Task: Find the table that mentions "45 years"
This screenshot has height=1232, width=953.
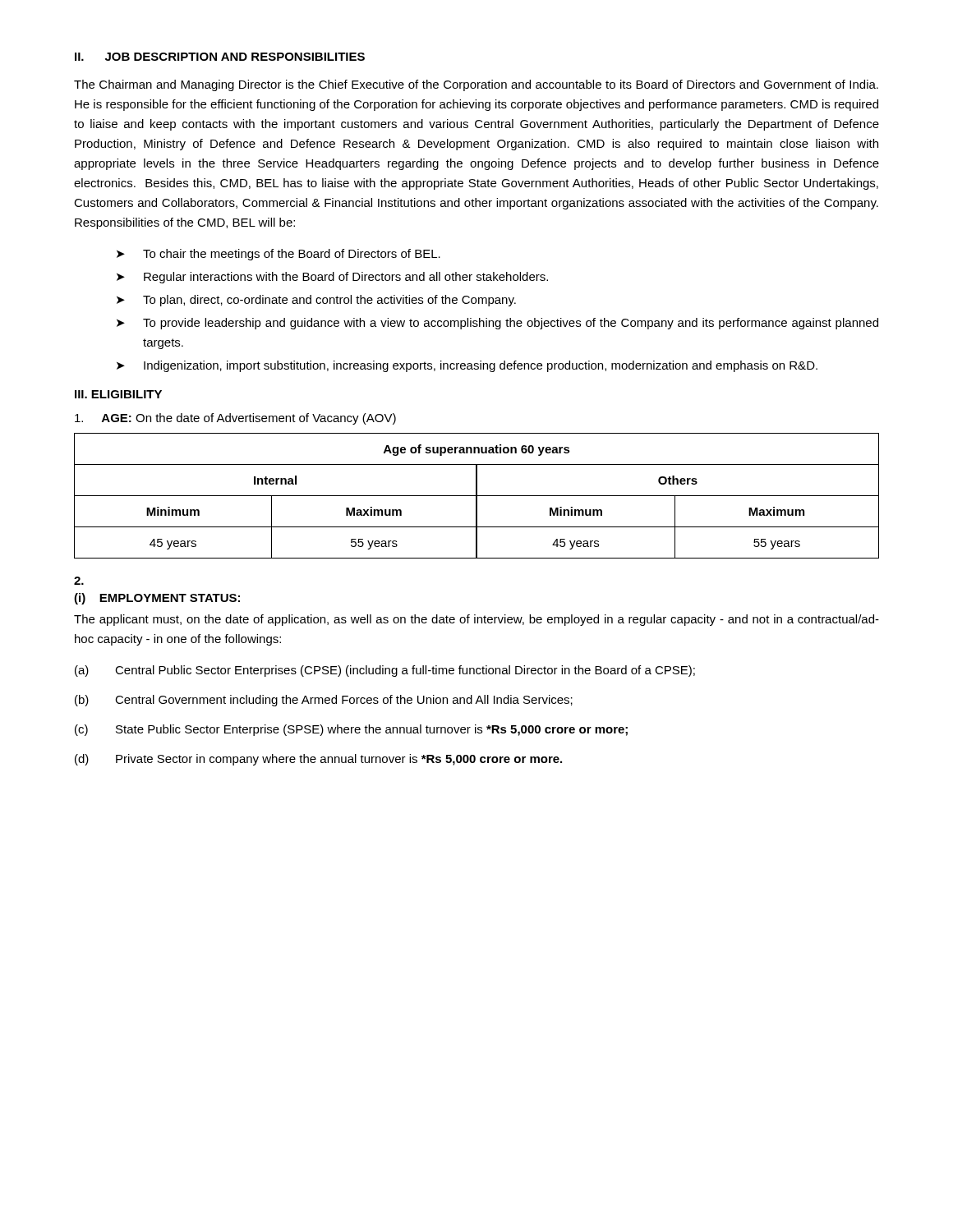Action: click(x=476, y=496)
